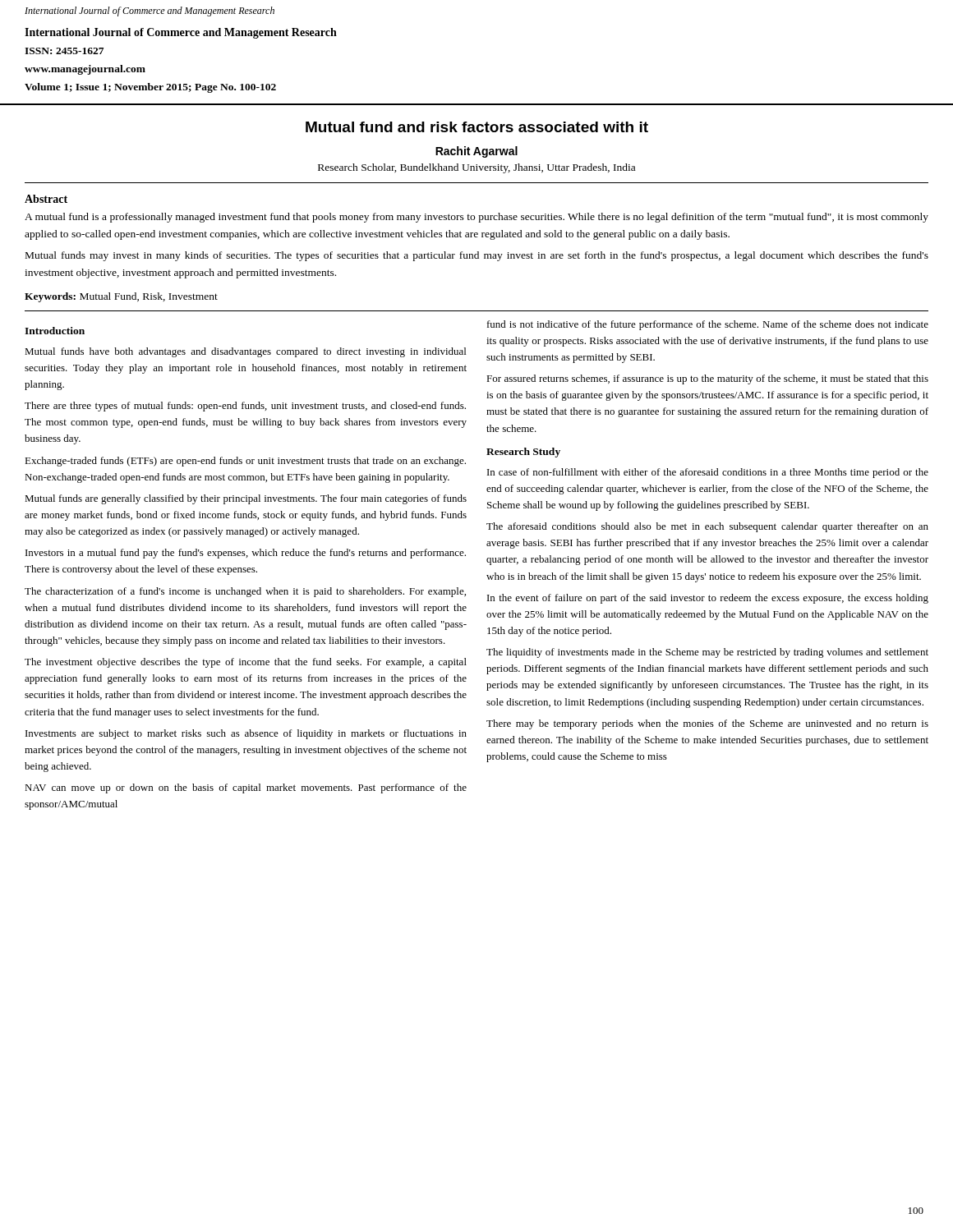
Task: Locate the passage starting "Mutual funds have both advantages and disadvantages"
Action: (x=246, y=578)
